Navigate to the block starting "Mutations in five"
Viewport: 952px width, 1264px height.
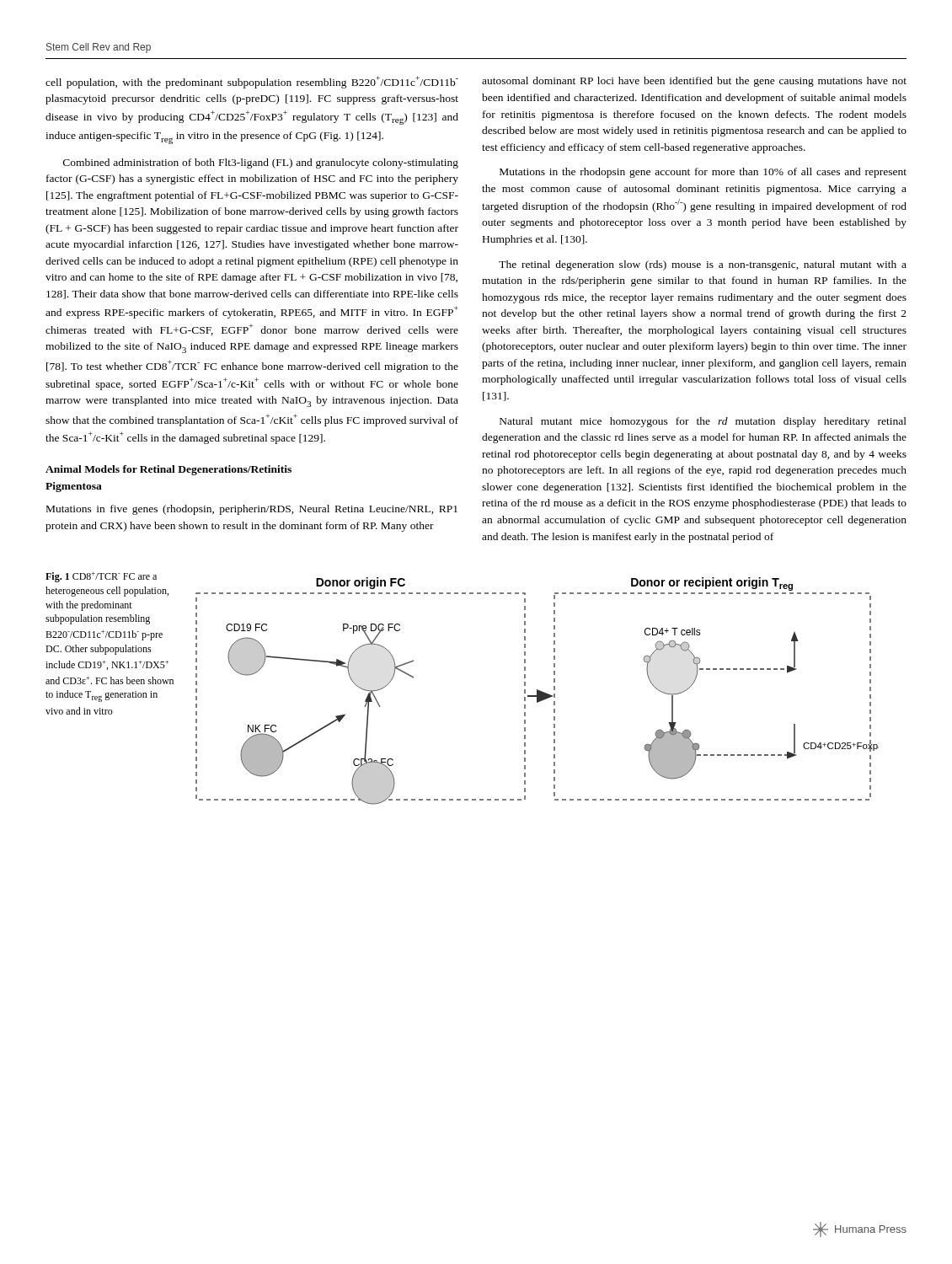252,517
